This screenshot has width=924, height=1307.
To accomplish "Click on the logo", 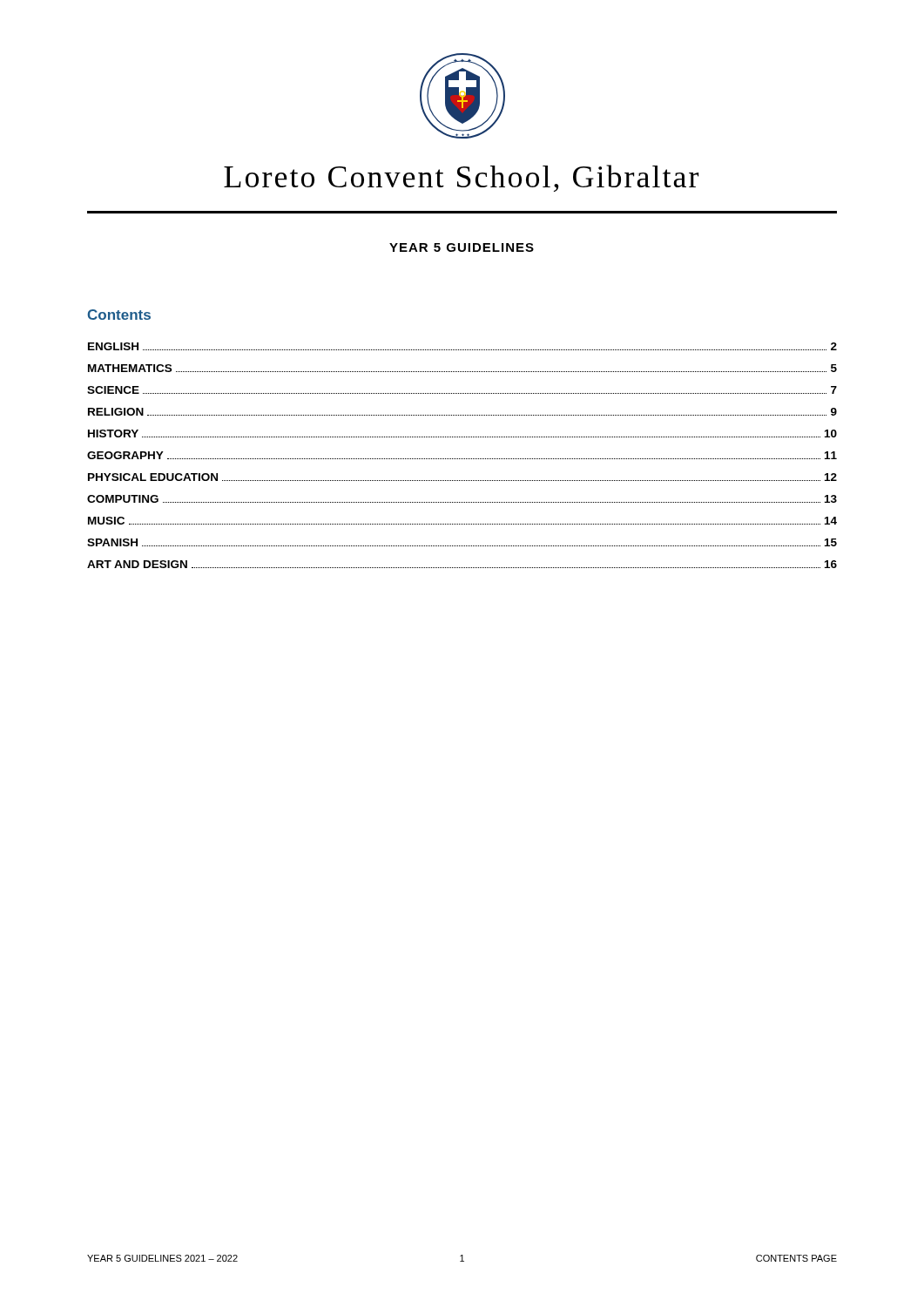I will click(x=462, y=98).
